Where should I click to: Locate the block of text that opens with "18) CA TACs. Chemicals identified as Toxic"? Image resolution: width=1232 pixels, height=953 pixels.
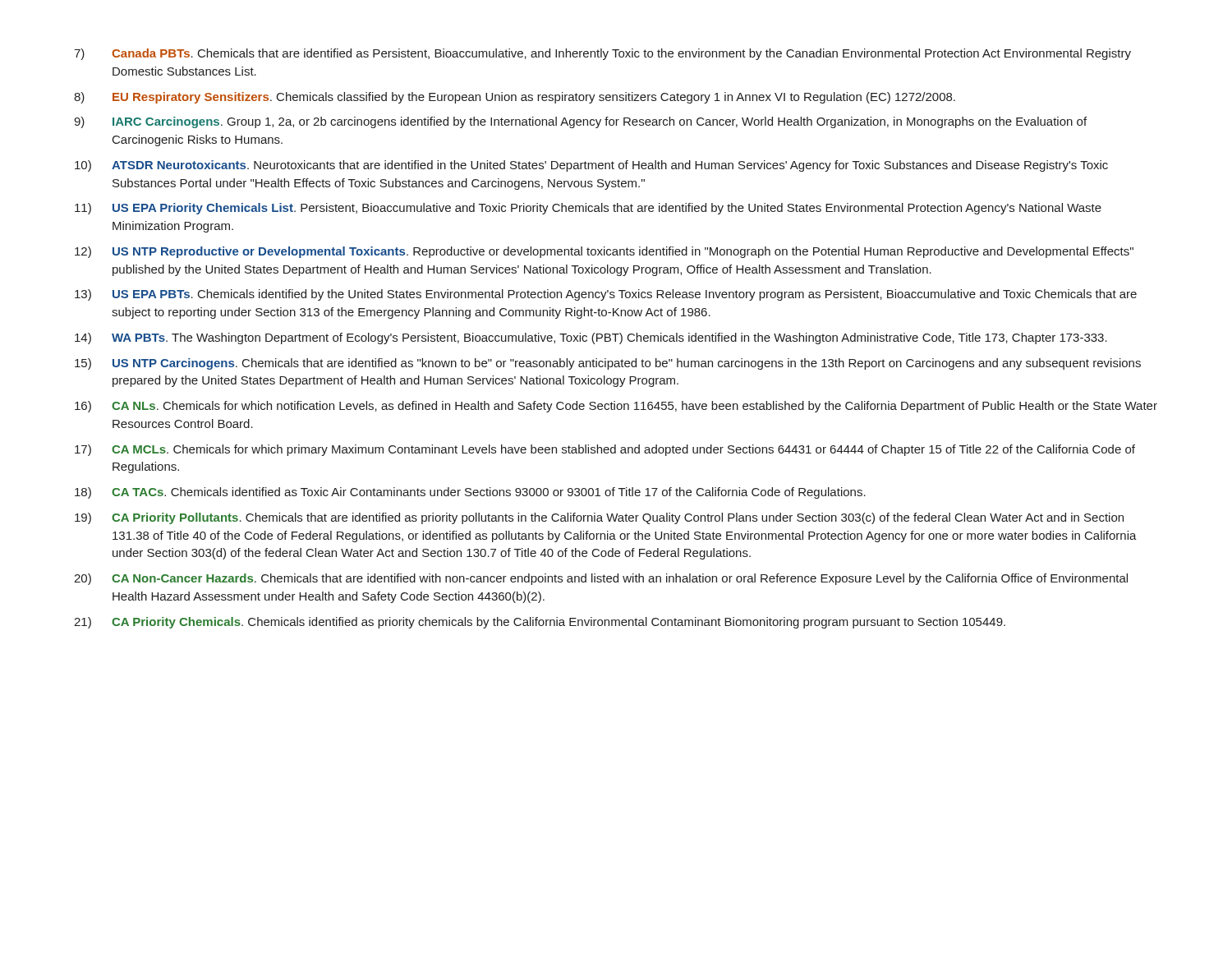616,492
